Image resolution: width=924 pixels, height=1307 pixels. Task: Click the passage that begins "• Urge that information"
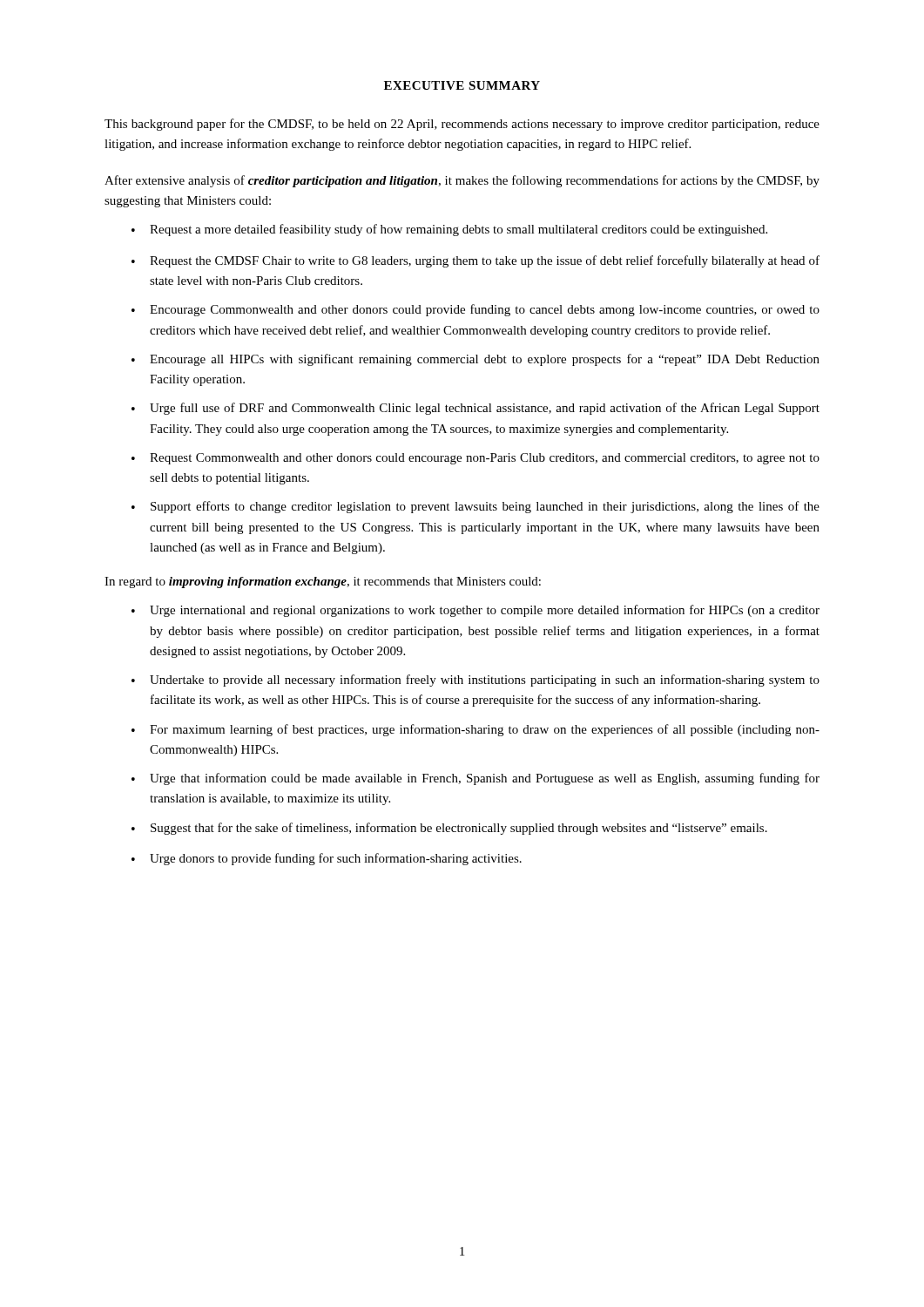475,789
